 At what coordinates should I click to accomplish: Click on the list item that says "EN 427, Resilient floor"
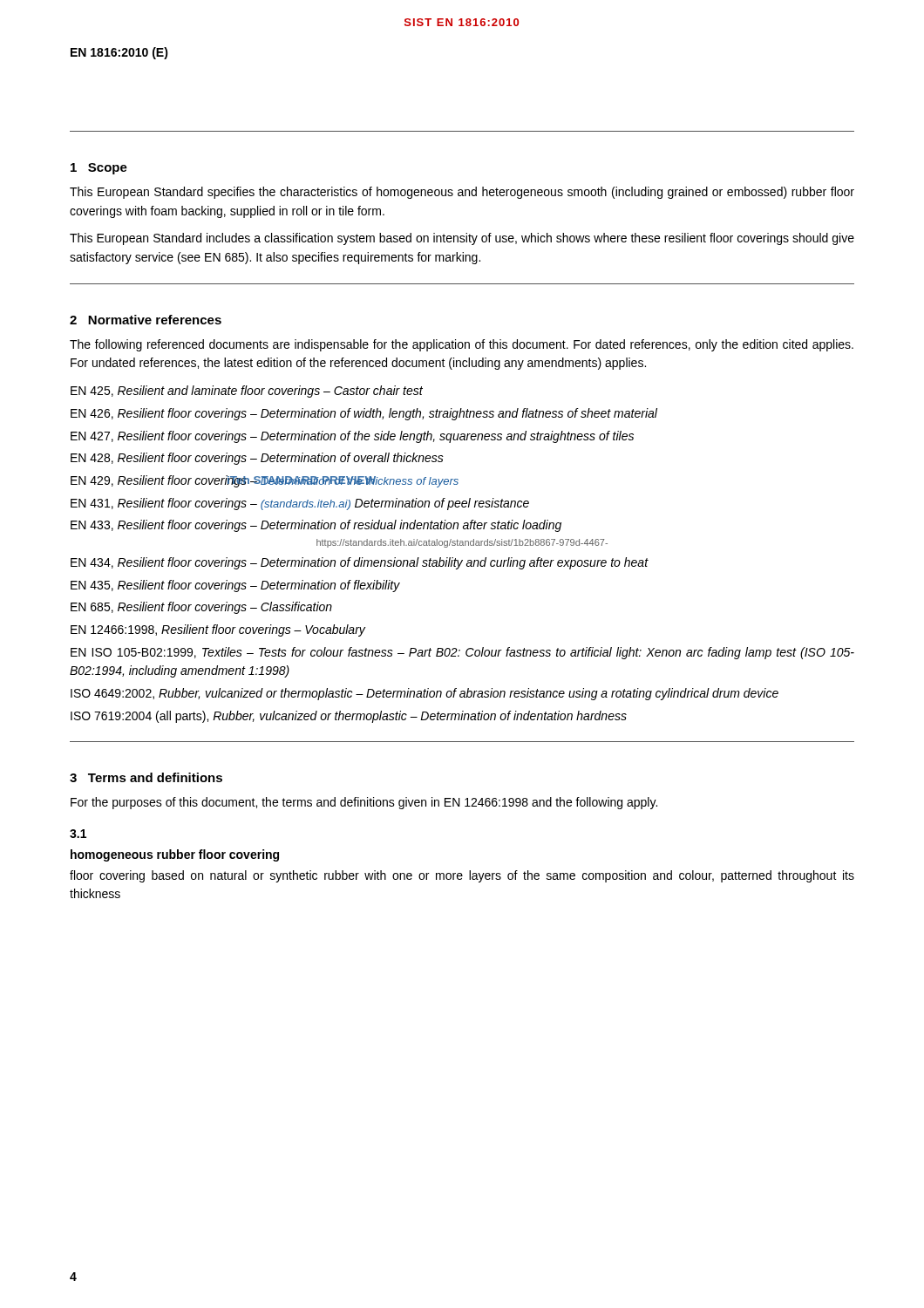click(352, 436)
